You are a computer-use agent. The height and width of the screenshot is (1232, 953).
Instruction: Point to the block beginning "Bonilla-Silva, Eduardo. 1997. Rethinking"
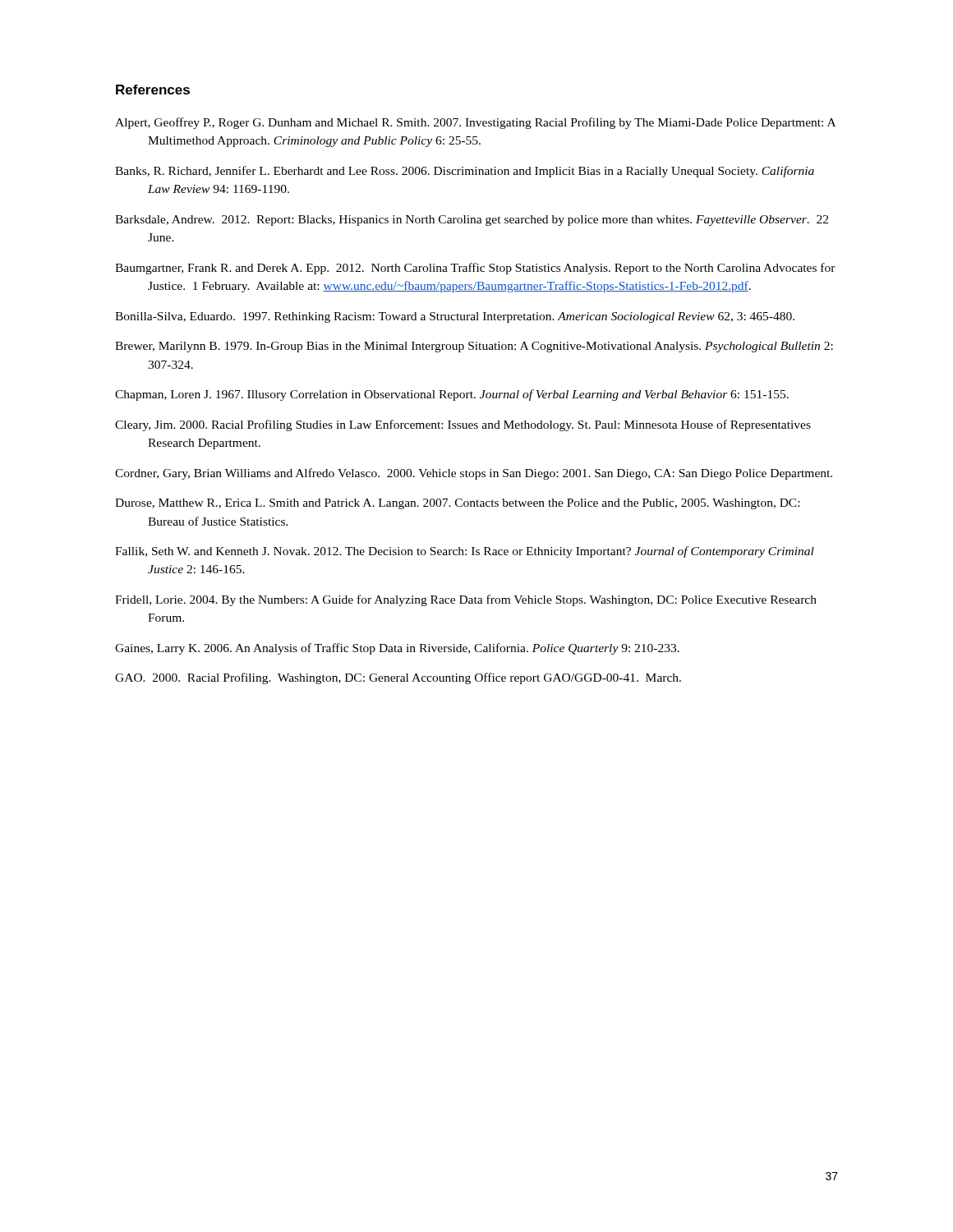[x=455, y=316]
